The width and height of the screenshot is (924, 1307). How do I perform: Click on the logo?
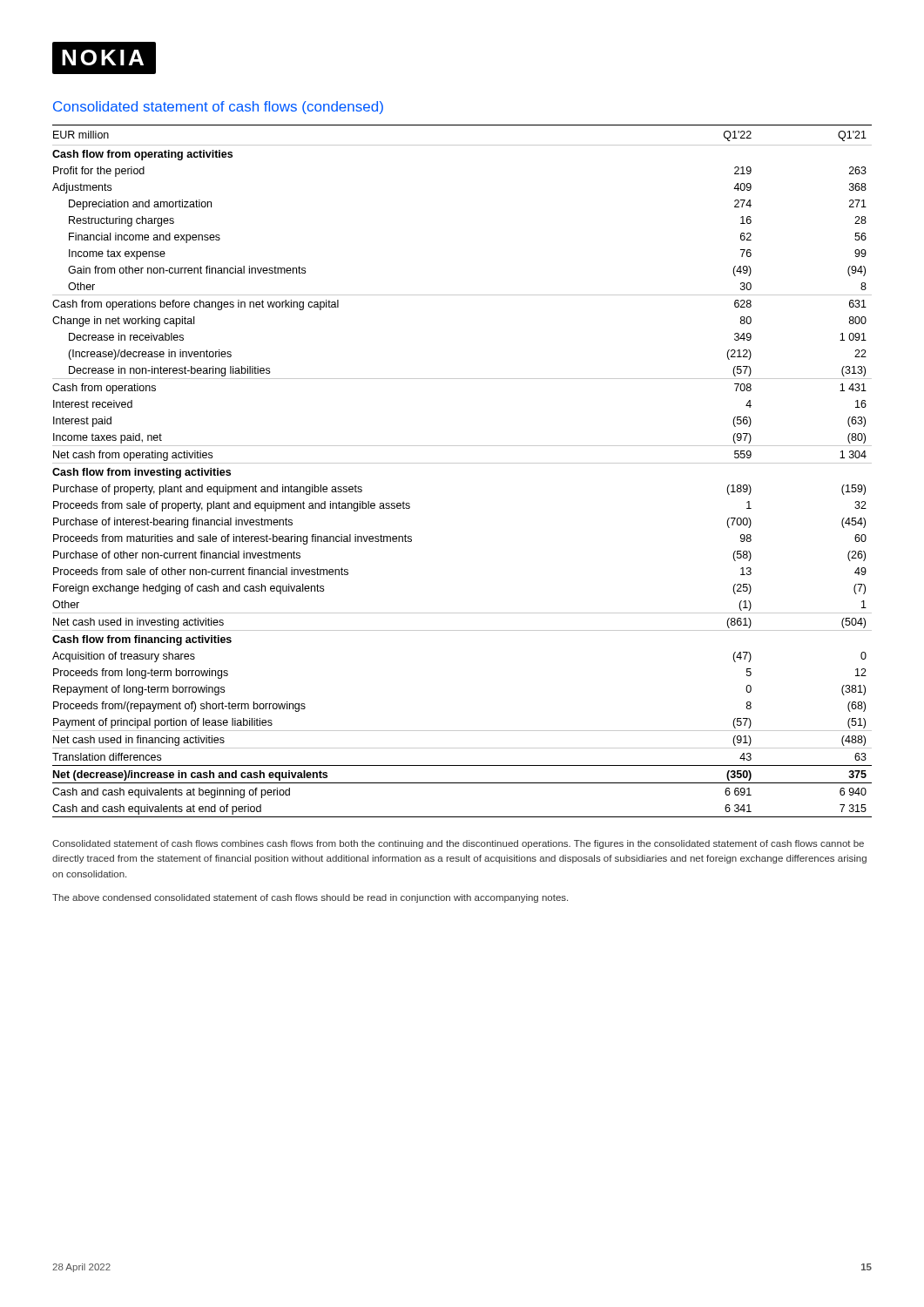(x=462, y=58)
